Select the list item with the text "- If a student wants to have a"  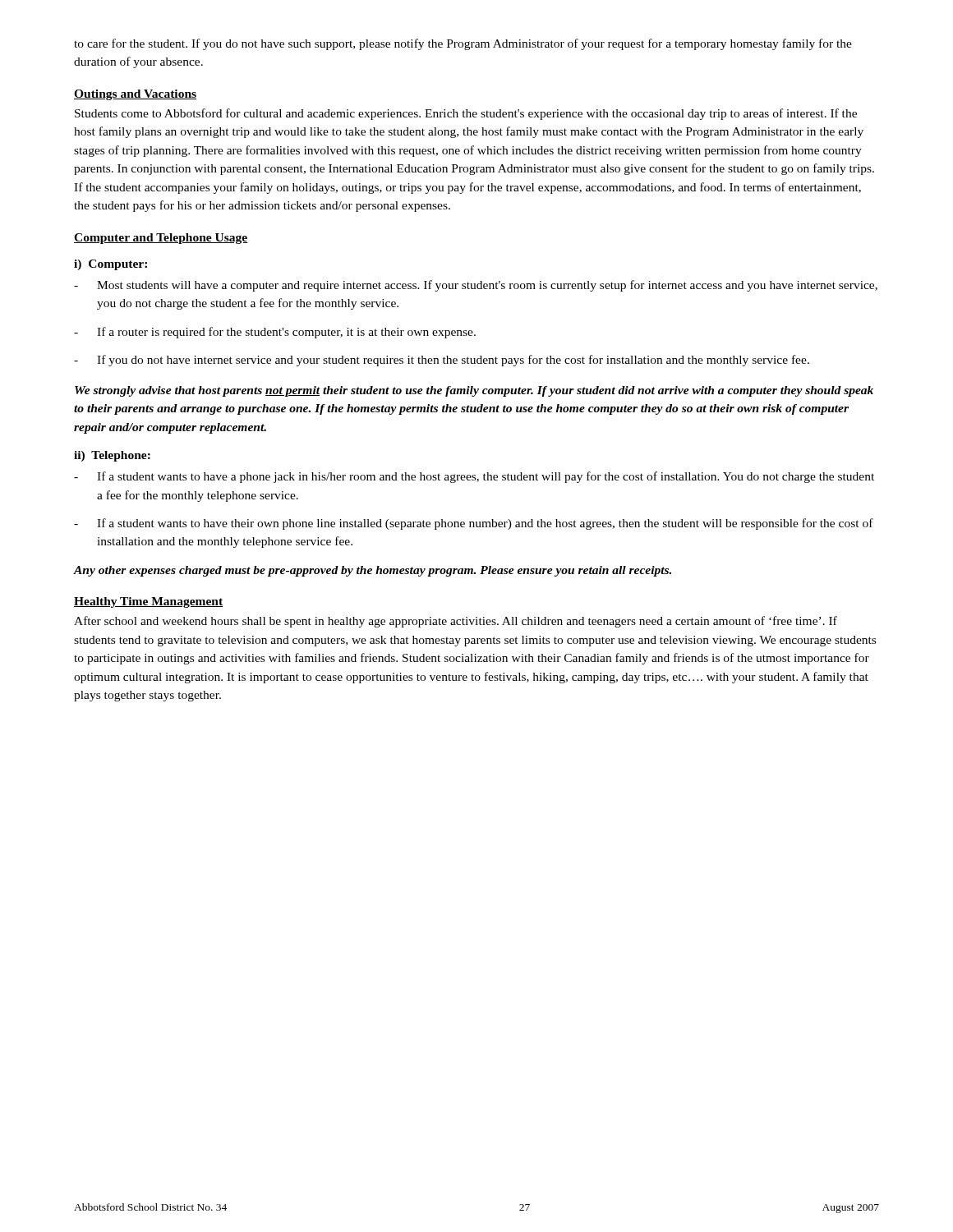(x=476, y=486)
